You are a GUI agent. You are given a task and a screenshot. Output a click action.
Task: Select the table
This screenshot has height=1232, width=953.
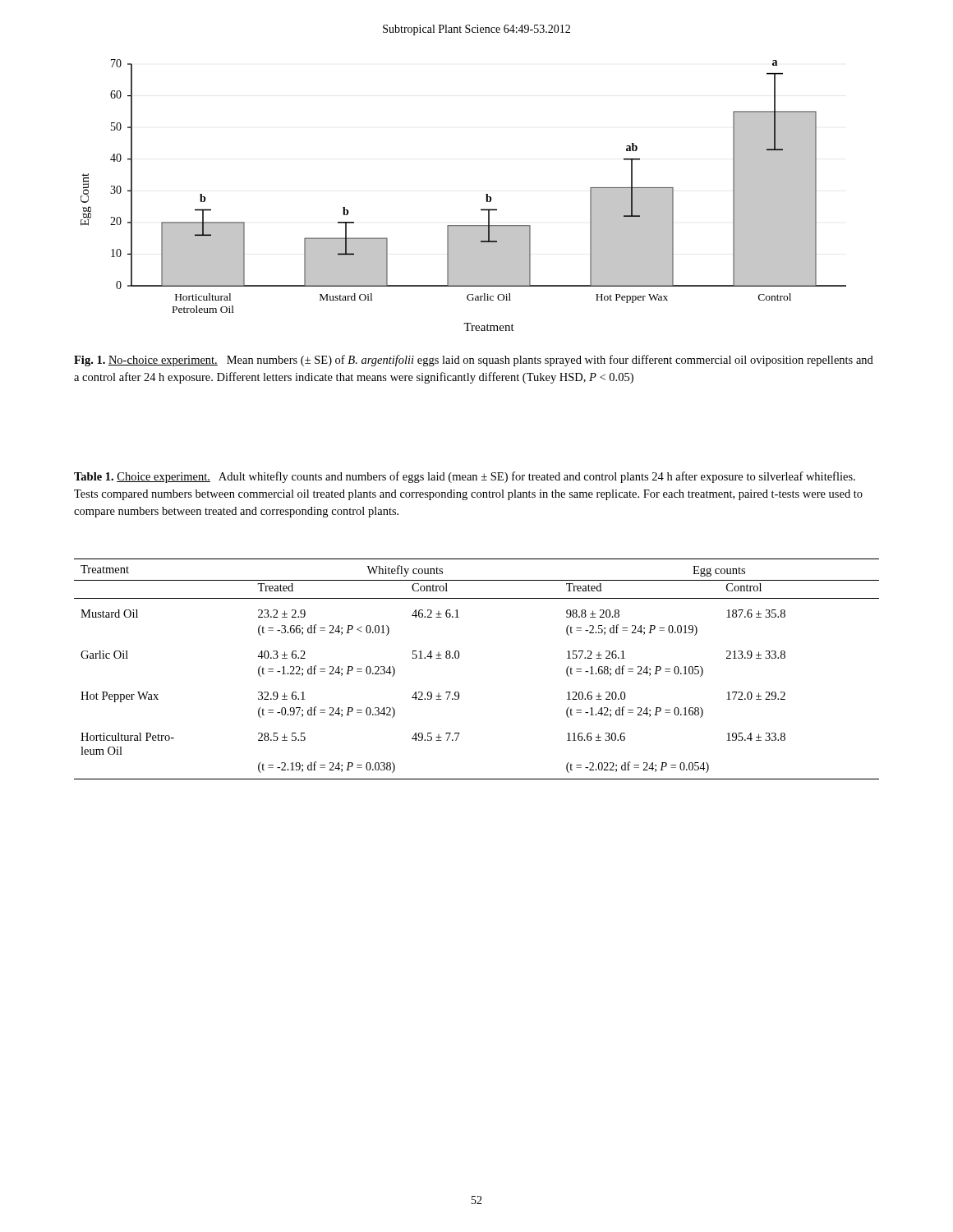pyautogui.click(x=476, y=671)
